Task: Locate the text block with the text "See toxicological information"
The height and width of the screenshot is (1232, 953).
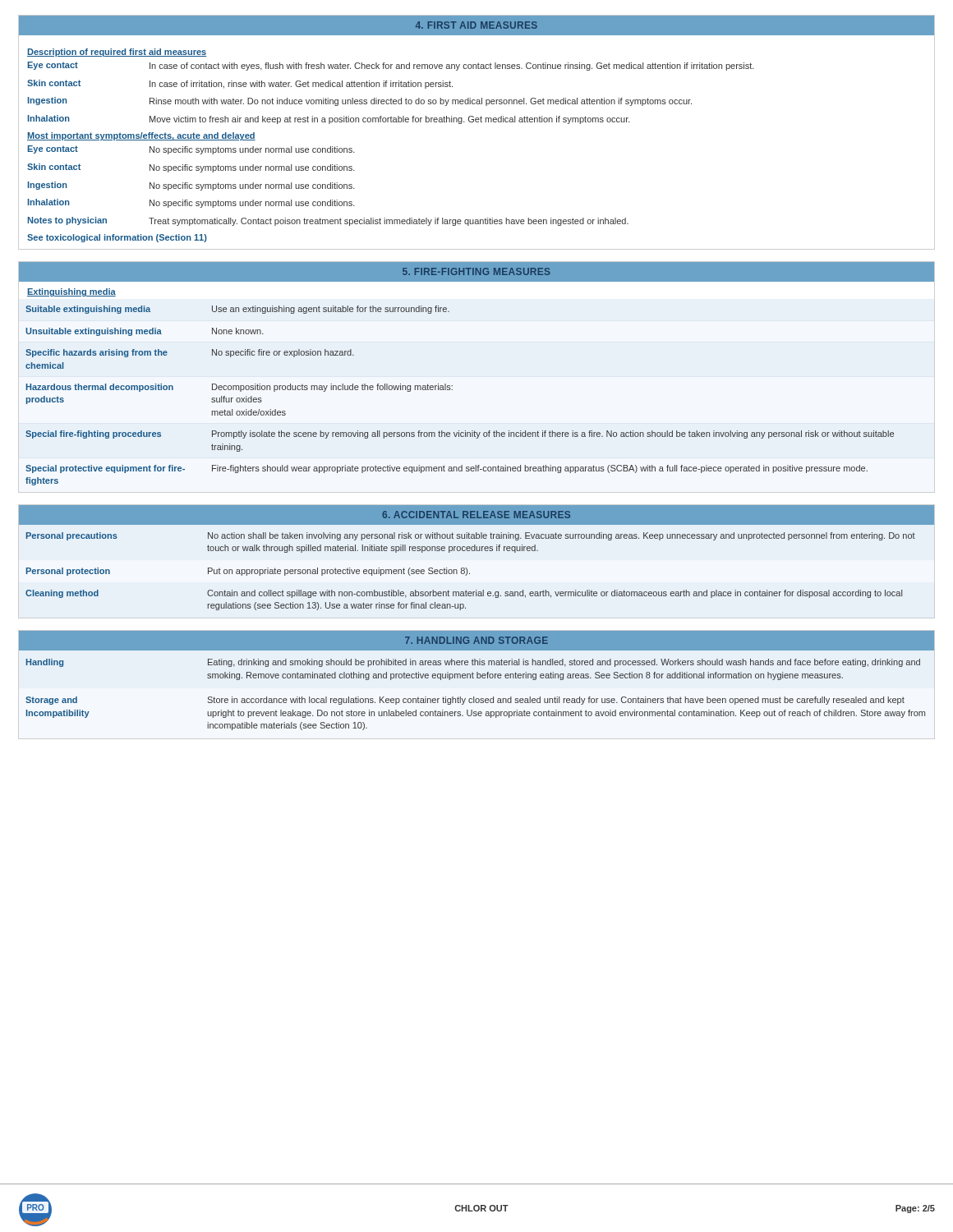Action: click(476, 238)
